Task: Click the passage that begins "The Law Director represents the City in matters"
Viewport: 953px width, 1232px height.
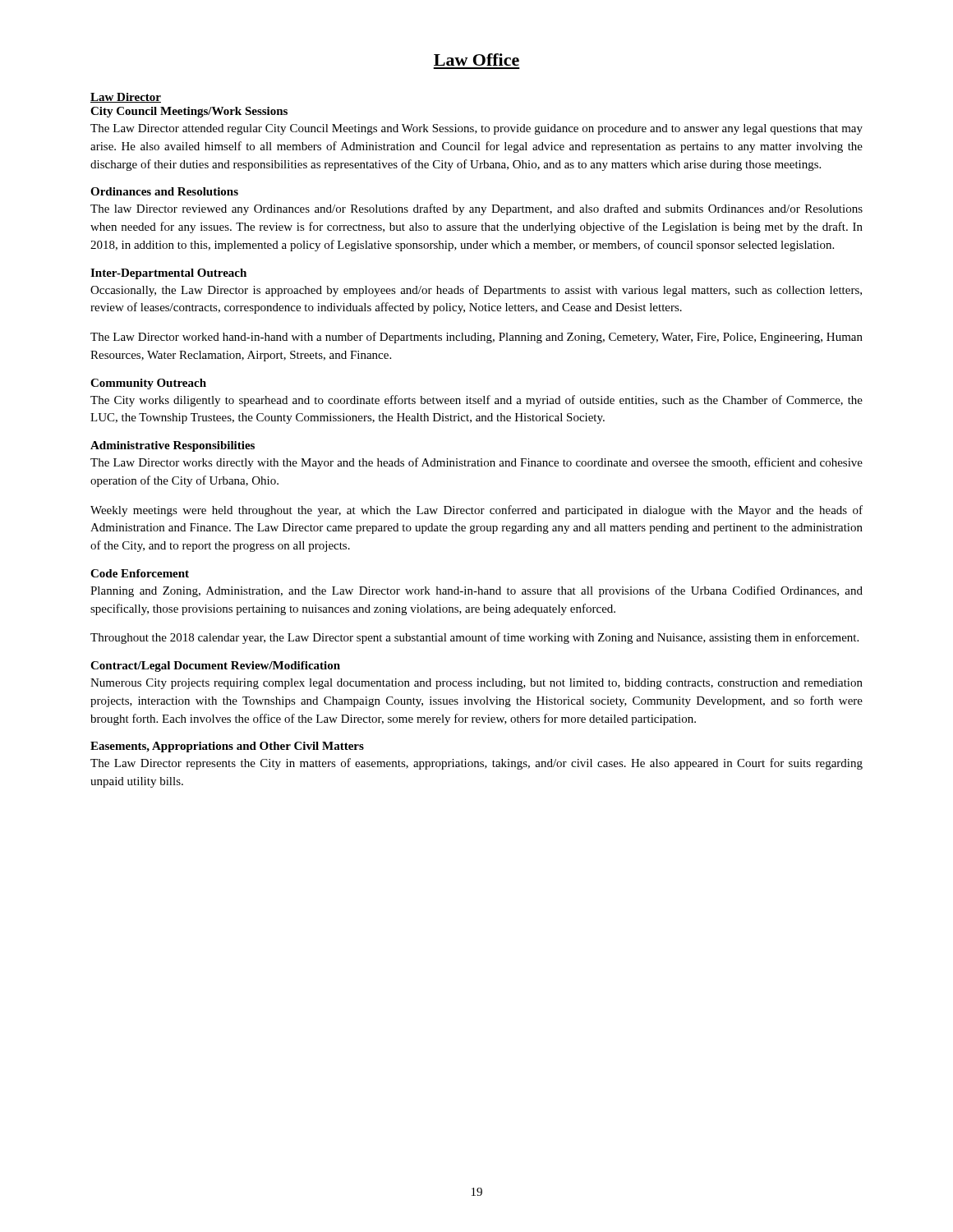Action: pos(476,772)
